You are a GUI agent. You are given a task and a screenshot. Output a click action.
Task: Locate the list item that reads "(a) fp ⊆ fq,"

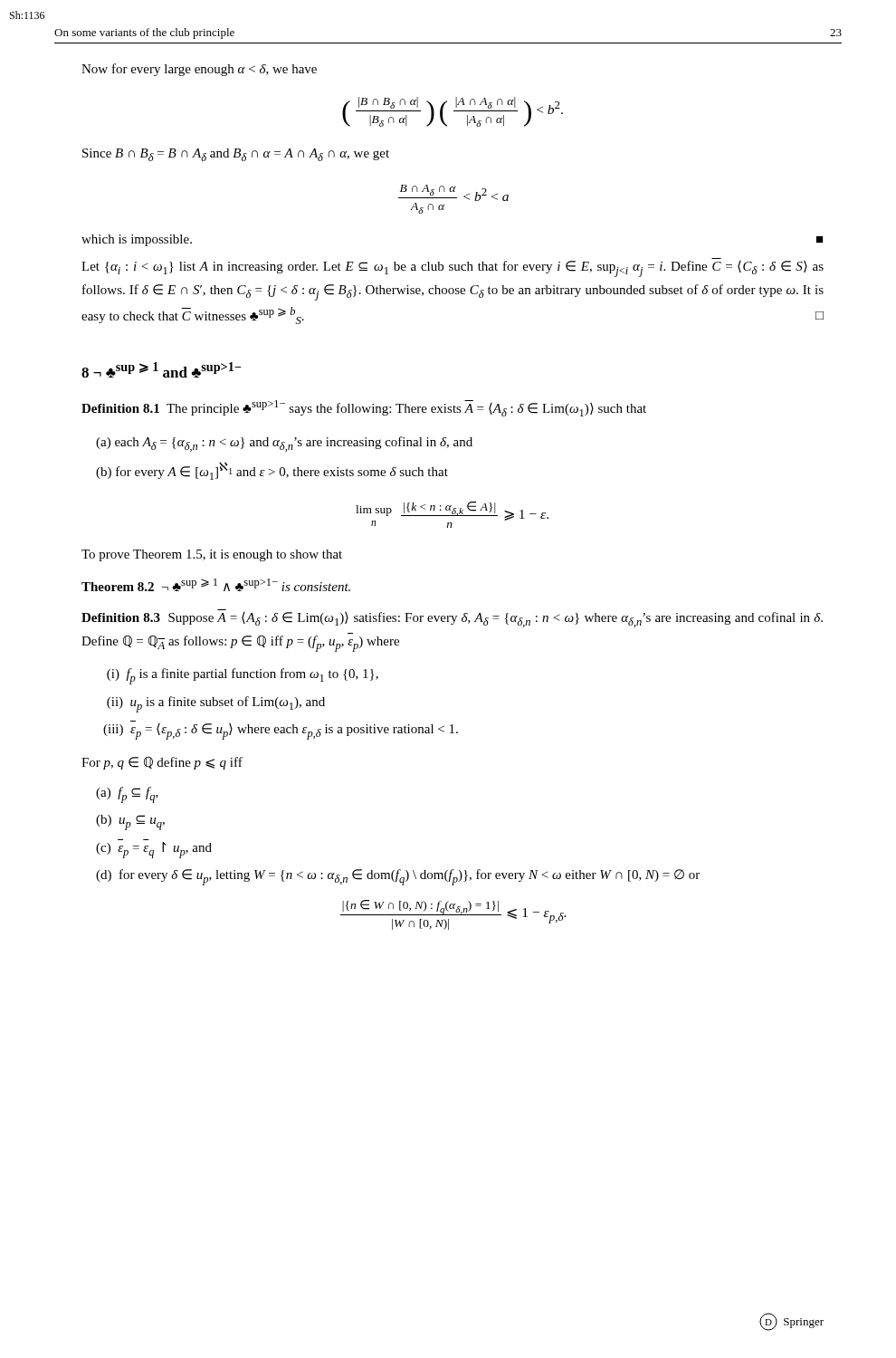click(127, 794)
